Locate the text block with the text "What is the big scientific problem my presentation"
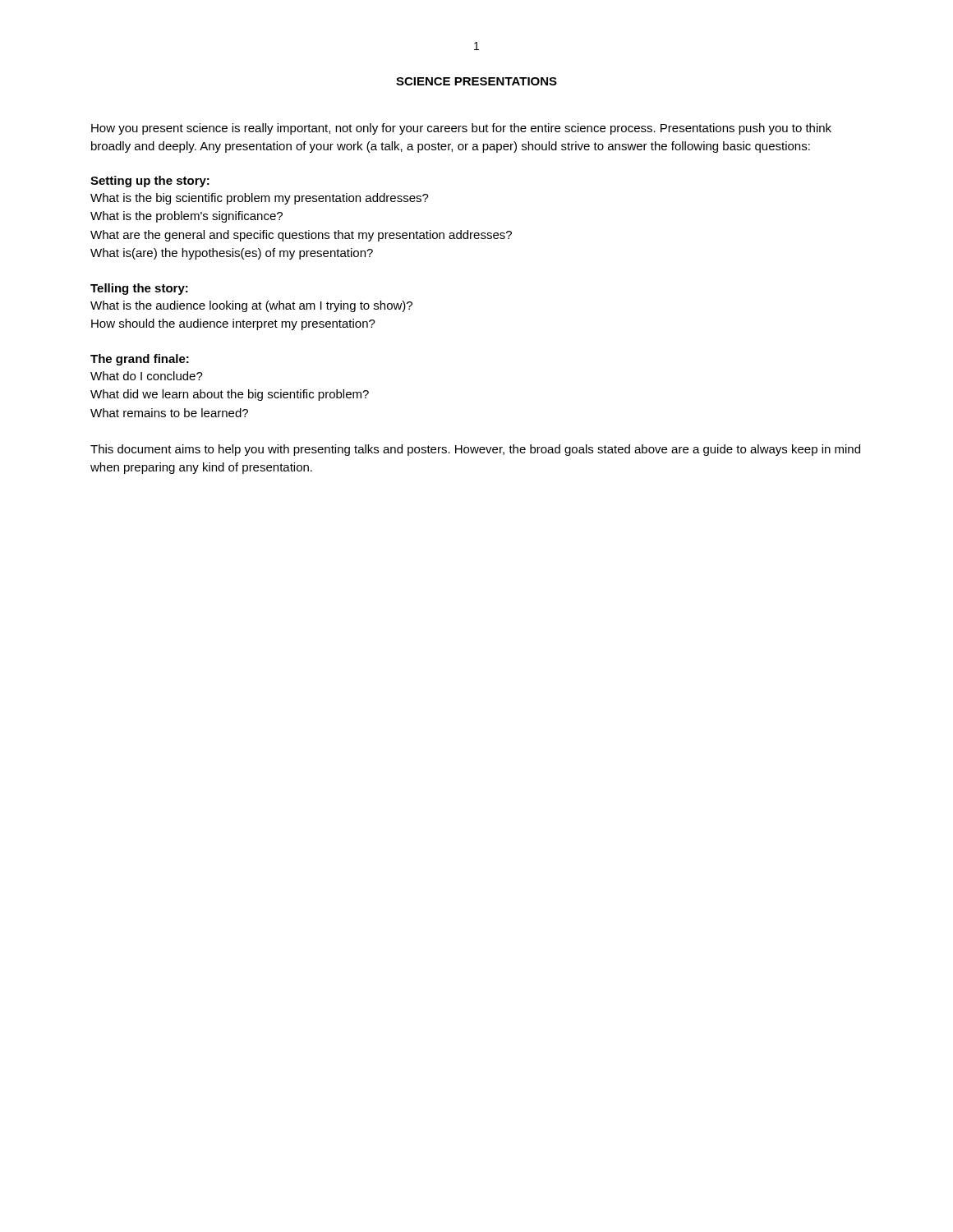This screenshot has width=953, height=1232. (x=301, y=225)
